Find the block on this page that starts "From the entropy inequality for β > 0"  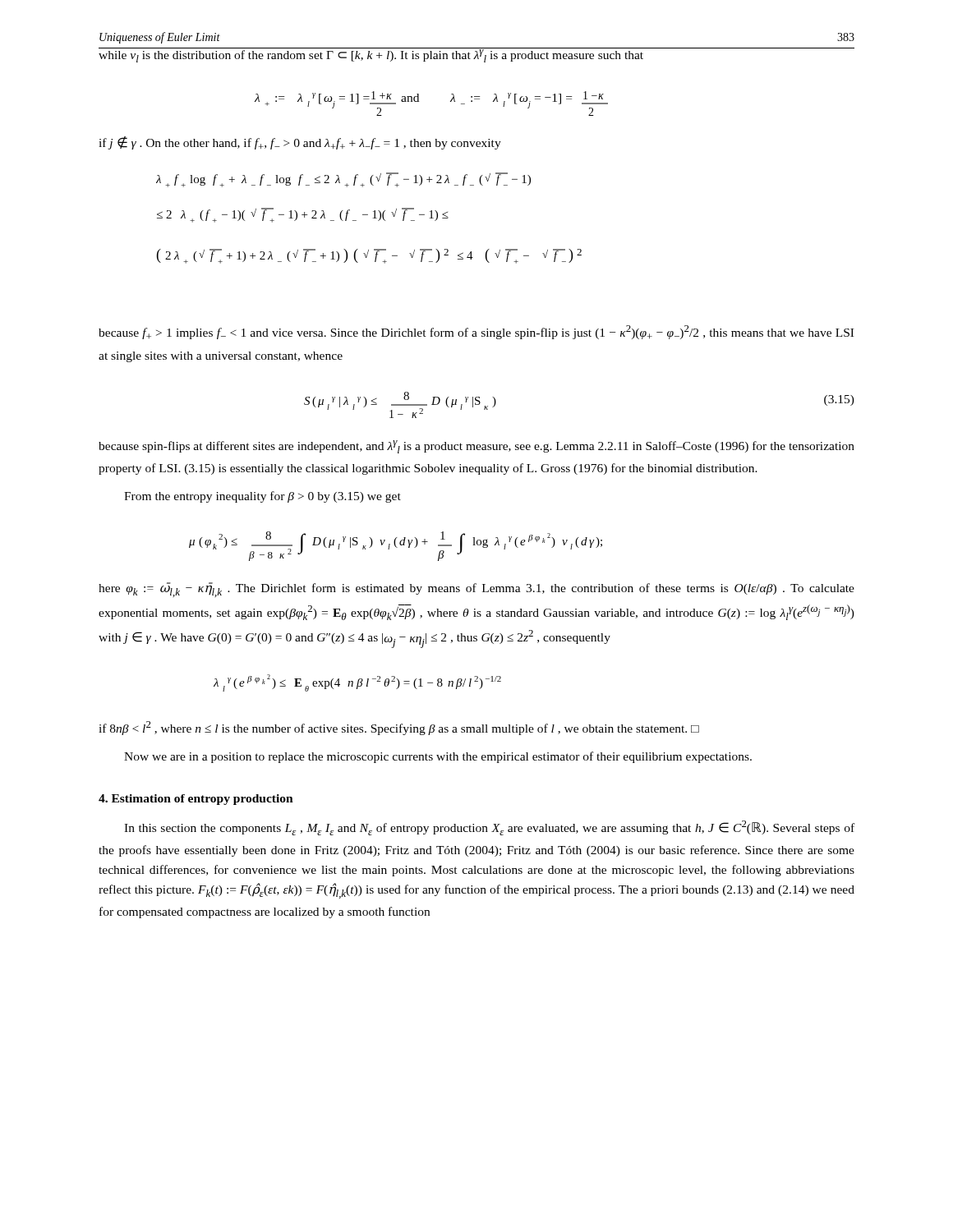pos(262,496)
